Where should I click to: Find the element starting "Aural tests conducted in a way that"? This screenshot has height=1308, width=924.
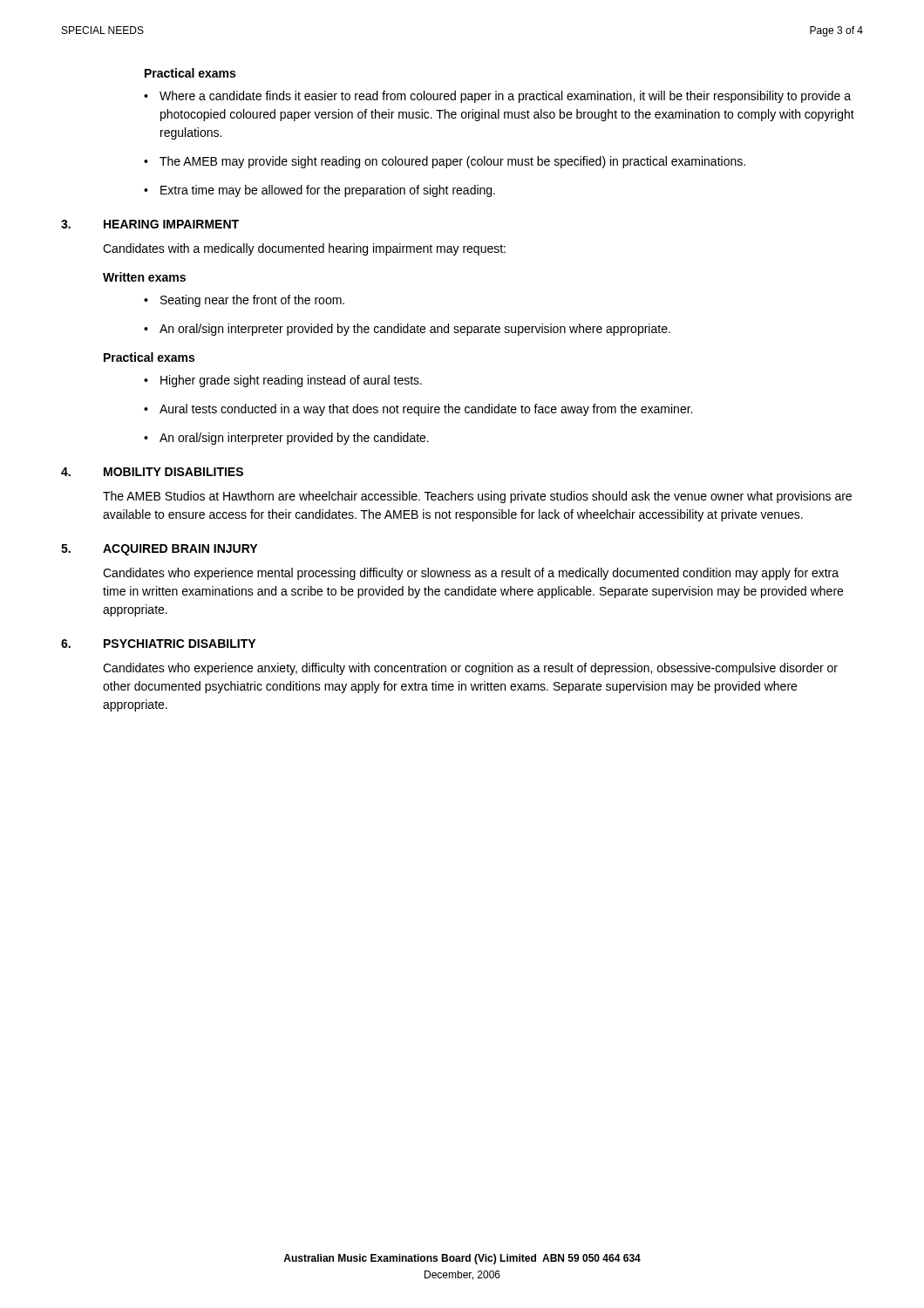pos(426,409)
